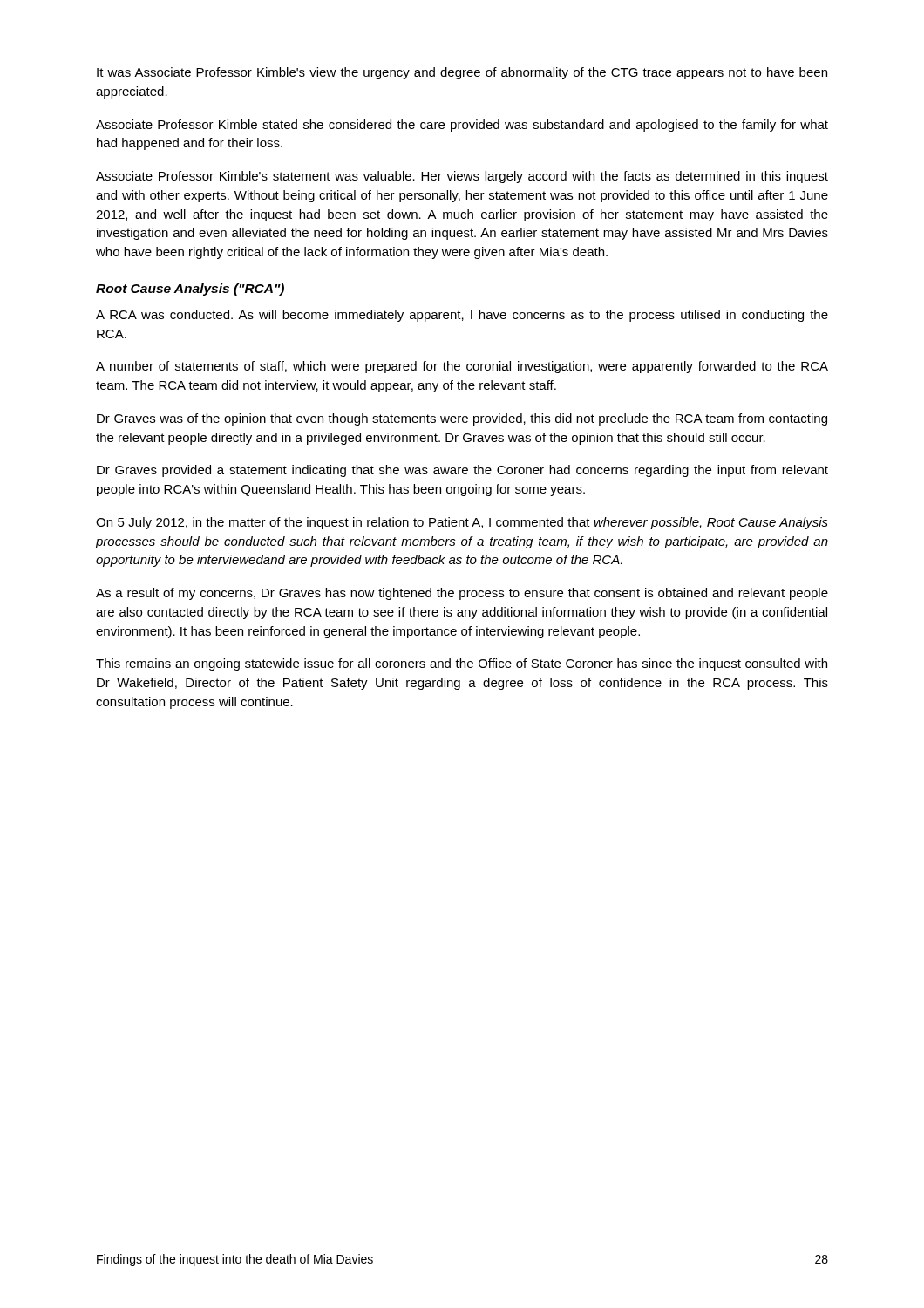924x1308 pixels.
Task: Click on the text starting "Associate Professor Kimble stated she considered the care"
Action: [x=462, y=133]
